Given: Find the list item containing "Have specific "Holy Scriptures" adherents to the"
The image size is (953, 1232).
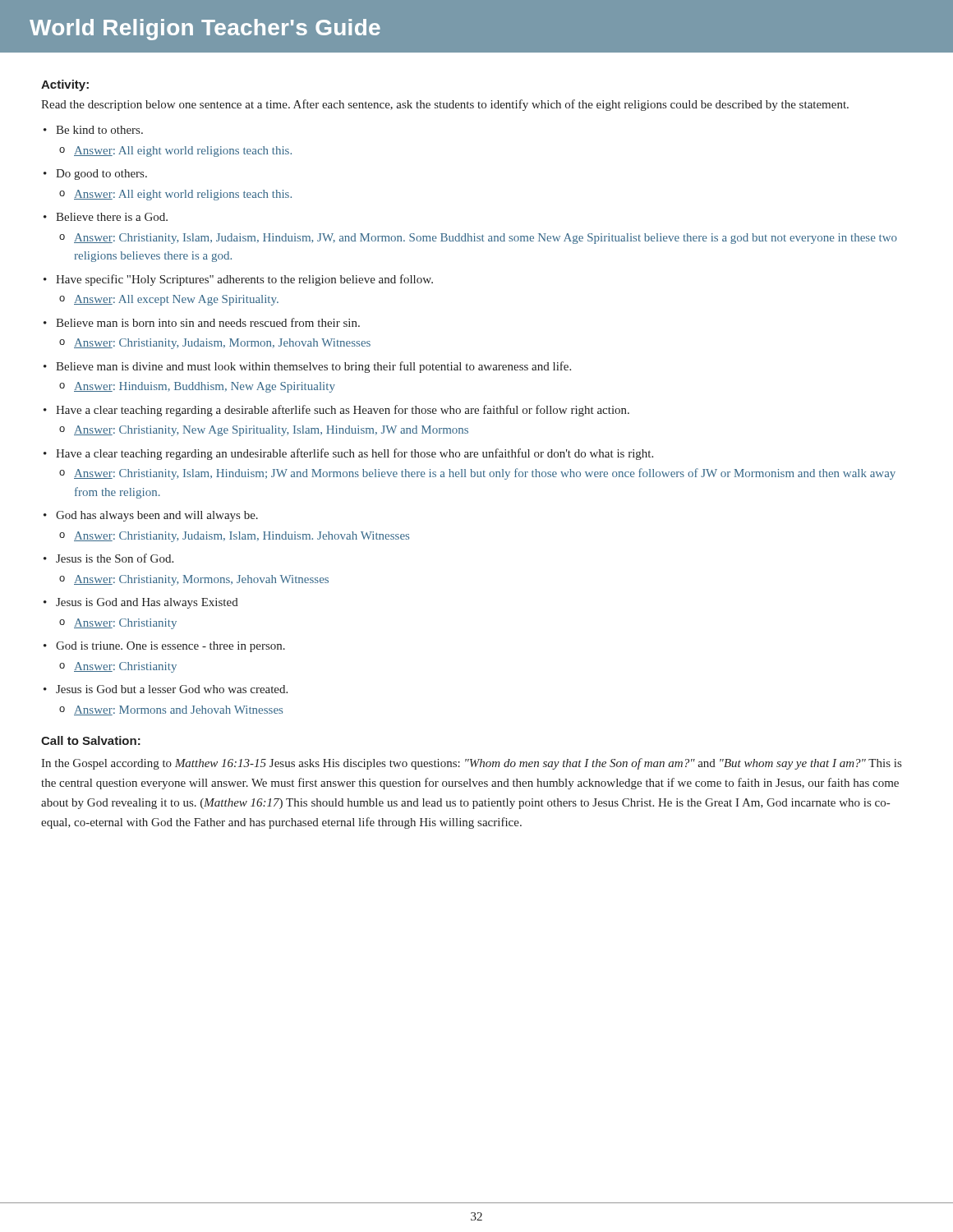Looking at the screenshot, I should pos(244,280).
